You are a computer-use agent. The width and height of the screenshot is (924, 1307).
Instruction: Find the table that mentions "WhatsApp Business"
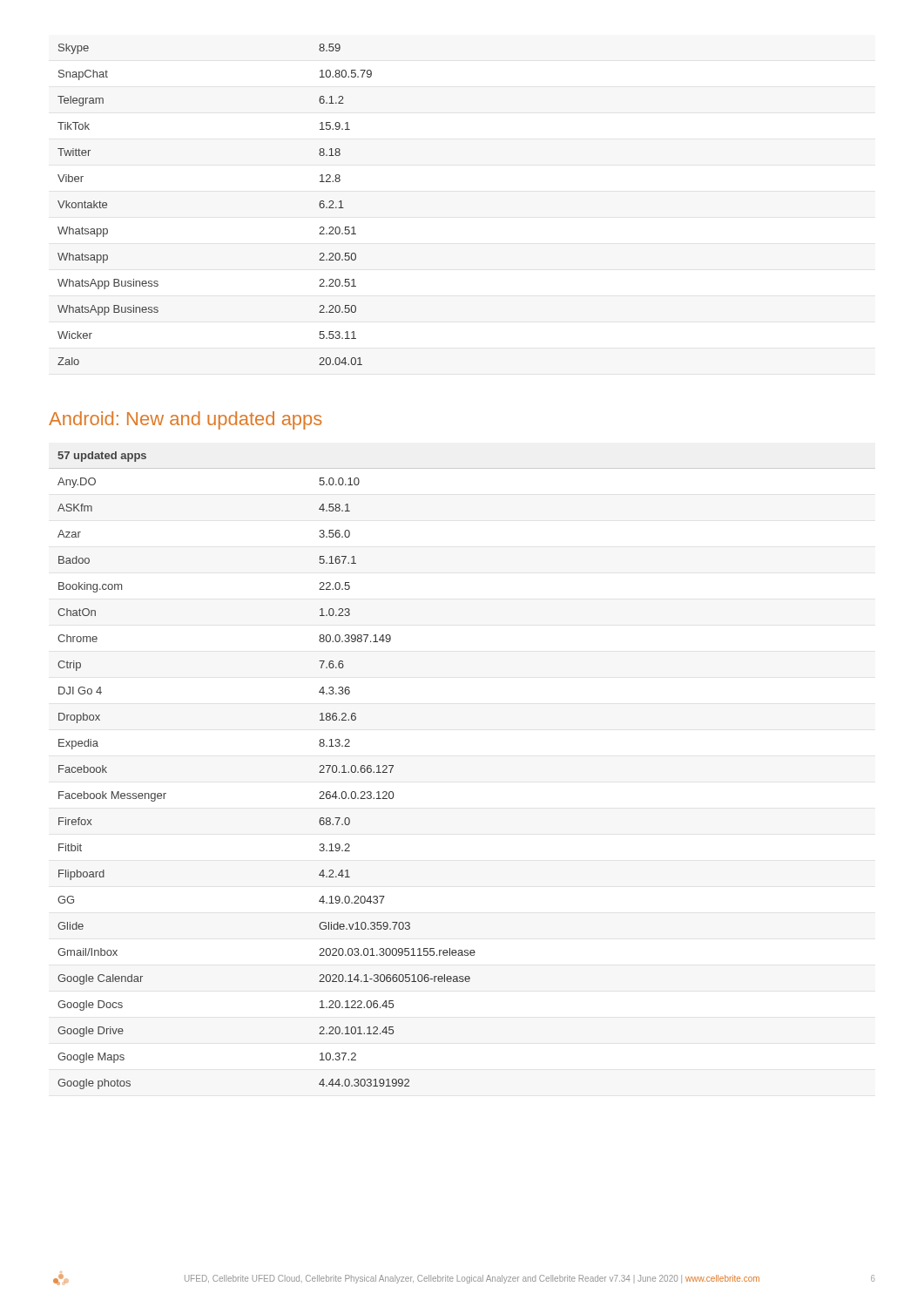pos(462,205)
